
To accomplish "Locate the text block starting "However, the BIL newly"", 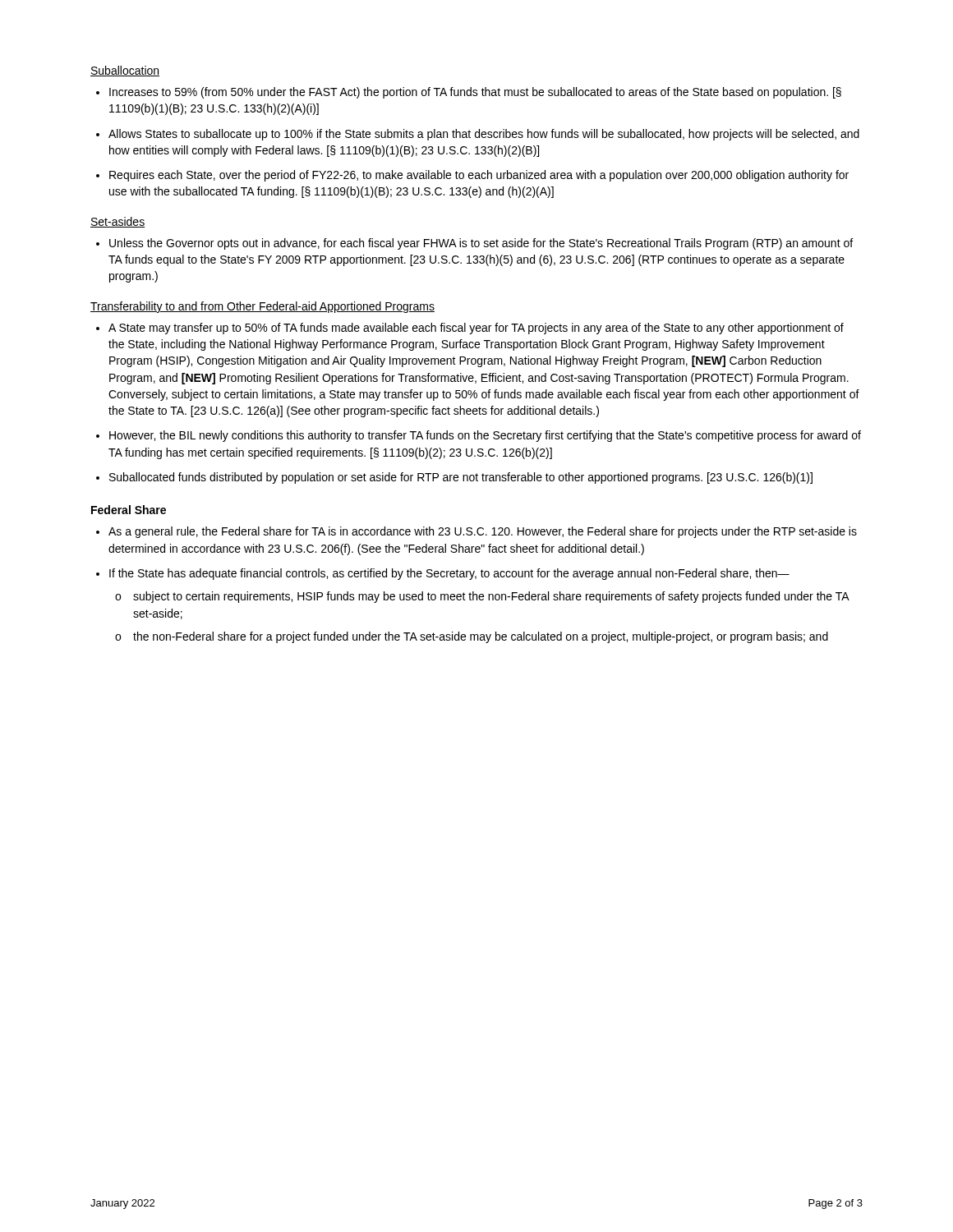I will click(485, 444).
